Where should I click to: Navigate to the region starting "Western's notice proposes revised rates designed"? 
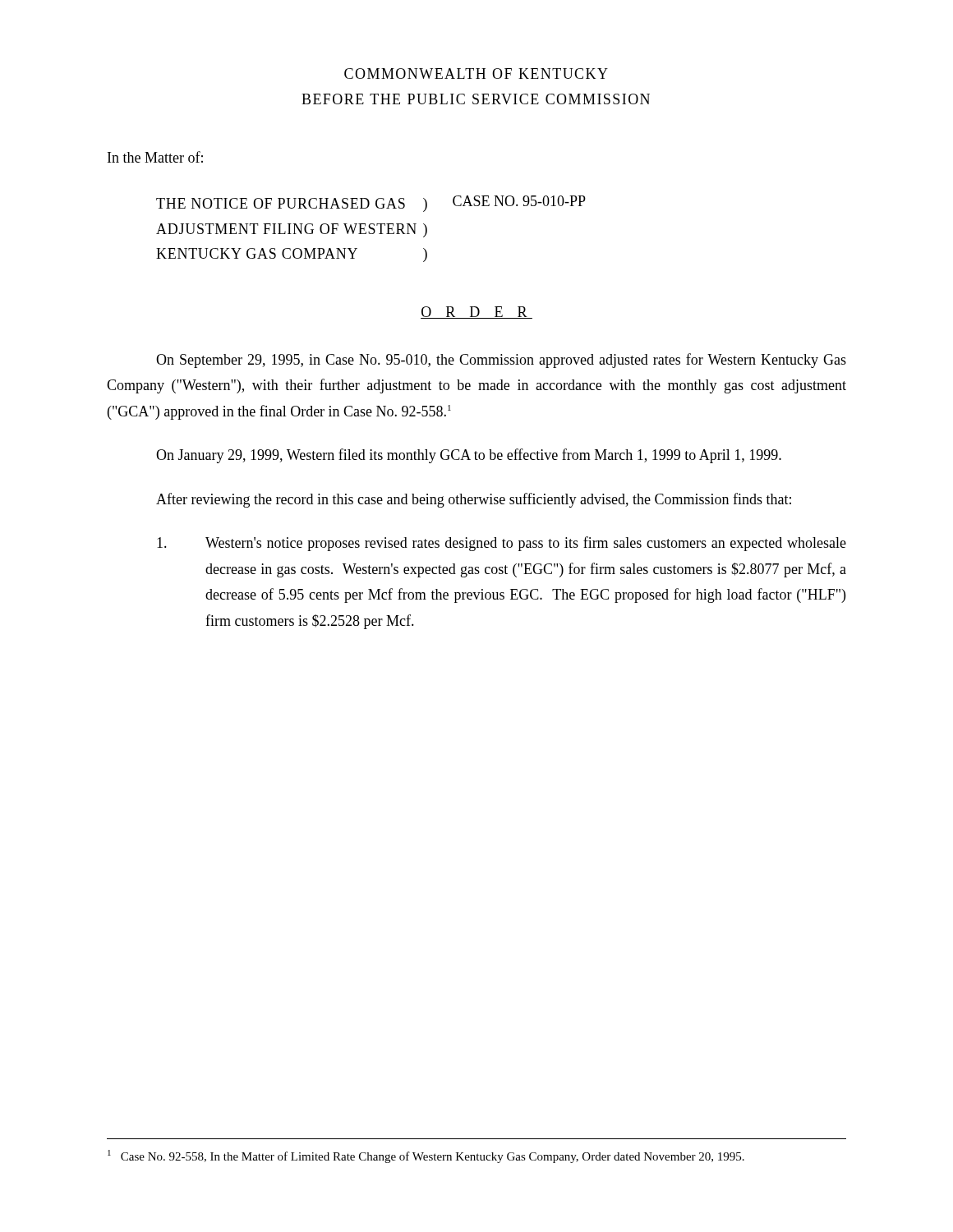pyautogui.click(x=476, y=583)
